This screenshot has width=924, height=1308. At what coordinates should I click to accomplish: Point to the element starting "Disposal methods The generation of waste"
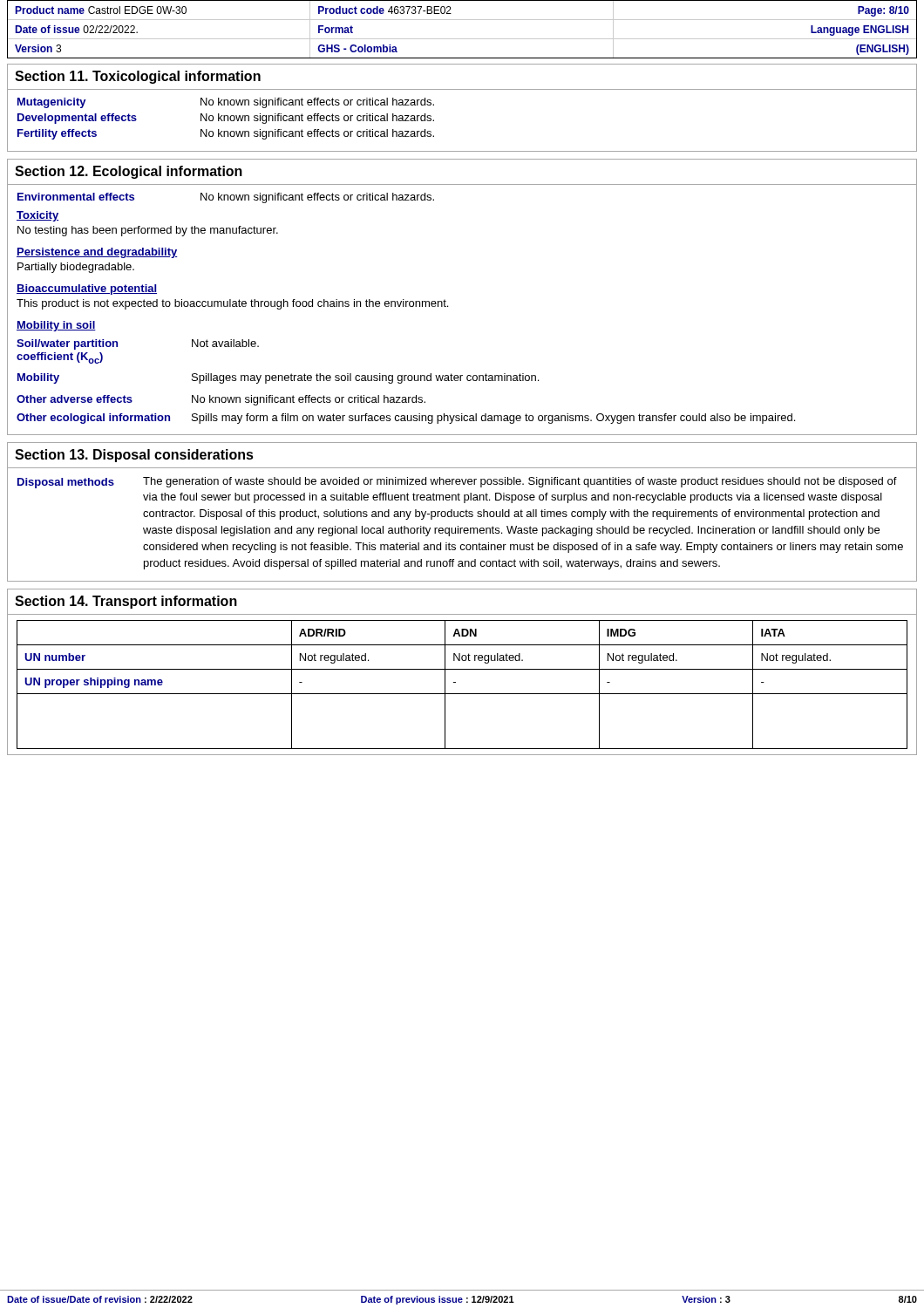(x=462, y=522)
